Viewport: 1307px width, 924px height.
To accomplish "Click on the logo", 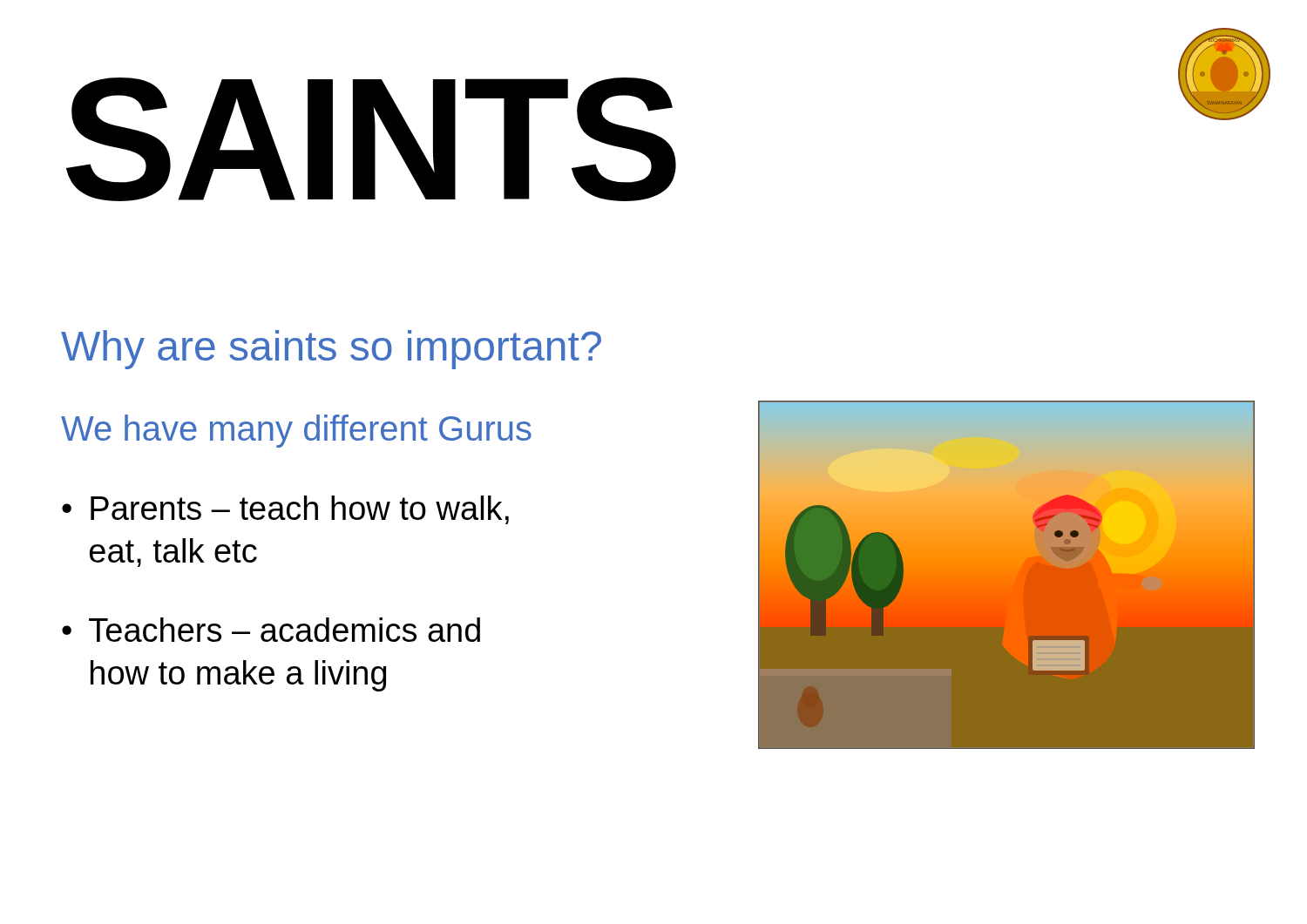I will [x=1224, y=74].
